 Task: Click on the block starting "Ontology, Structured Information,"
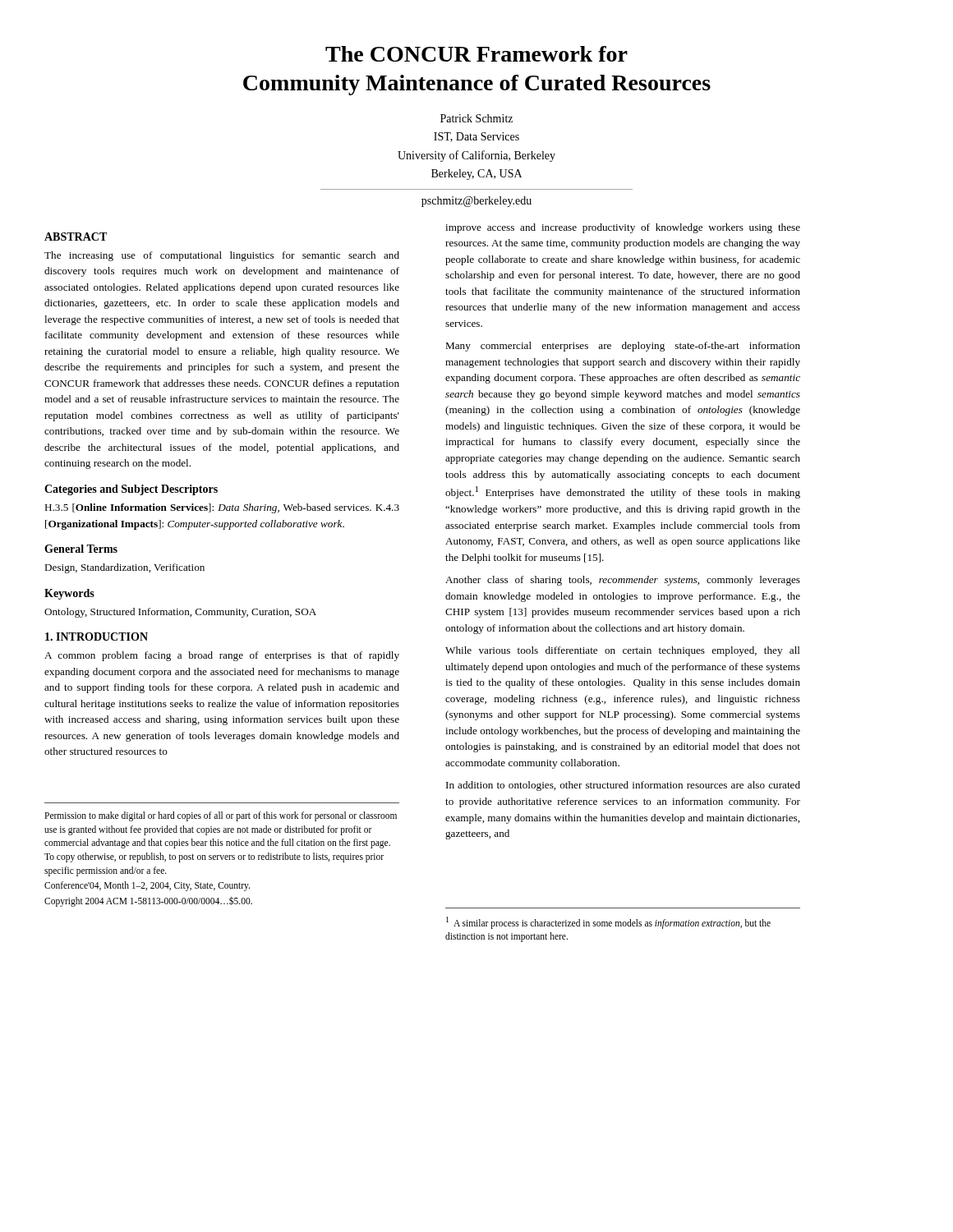pos(180,611)
